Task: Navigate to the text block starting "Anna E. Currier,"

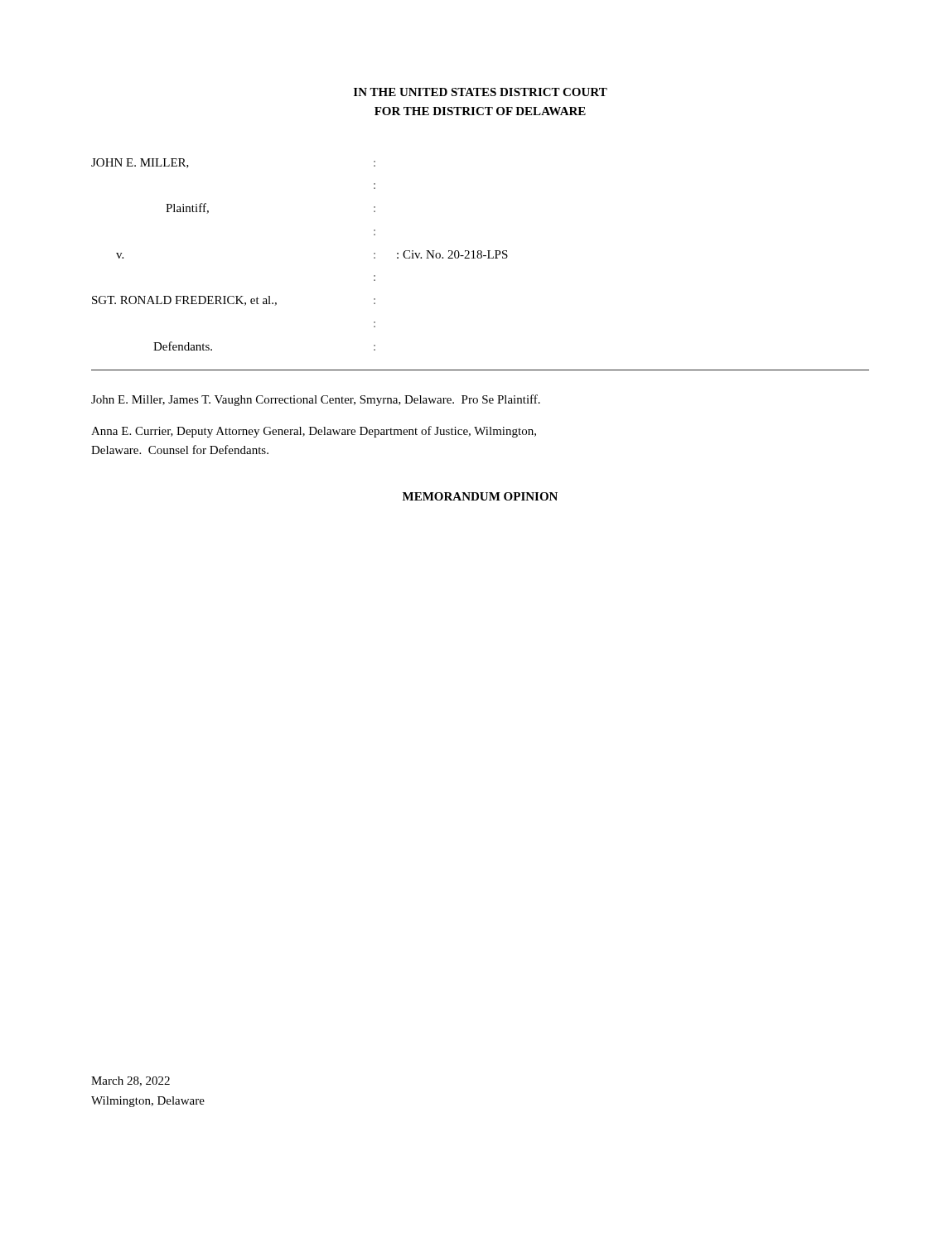Action: click(x=314, y=440)
